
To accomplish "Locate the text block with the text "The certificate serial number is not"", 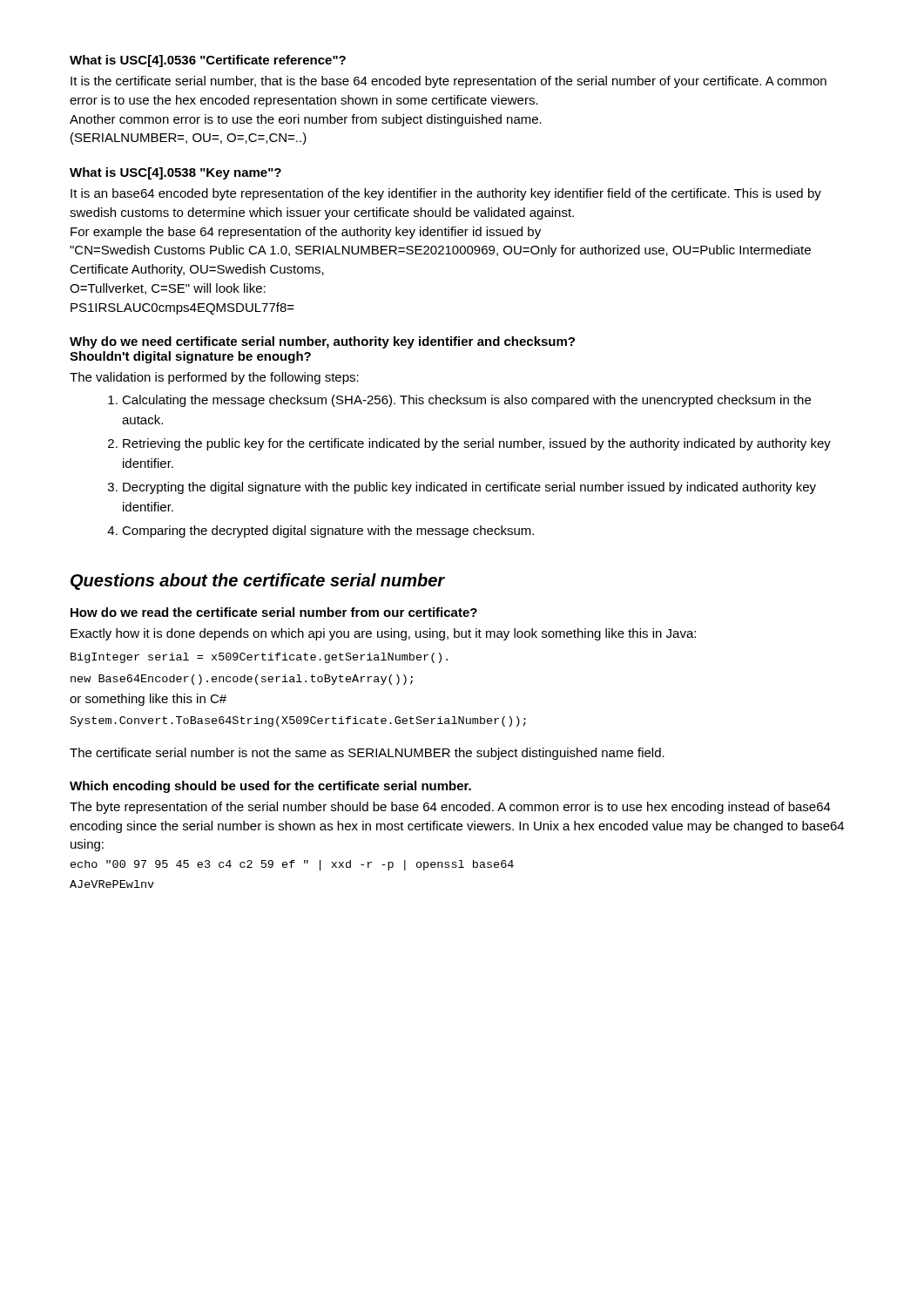I will [x=367, y=752].
